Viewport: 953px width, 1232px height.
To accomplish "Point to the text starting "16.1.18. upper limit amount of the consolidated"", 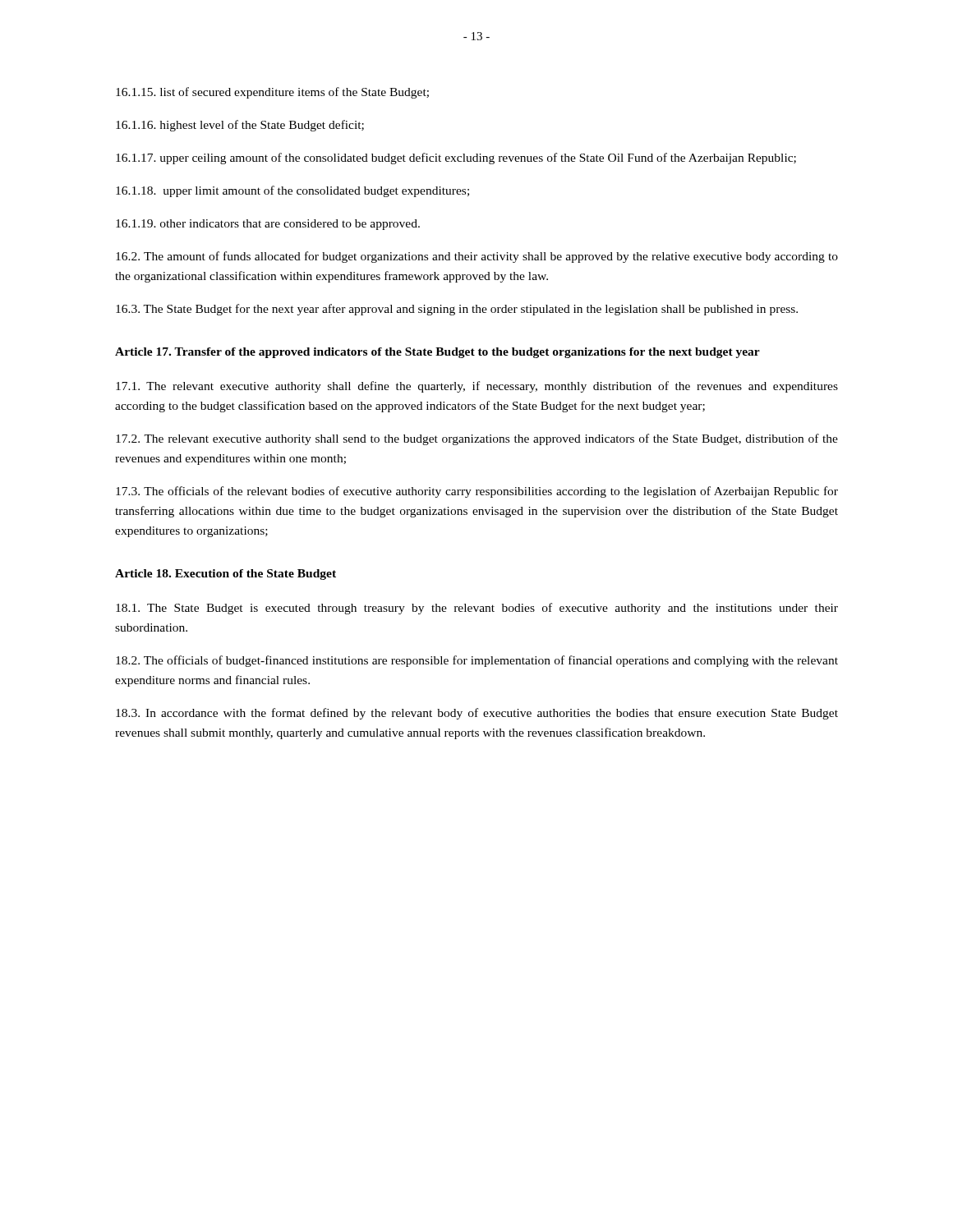I will [x=293, y=190].
